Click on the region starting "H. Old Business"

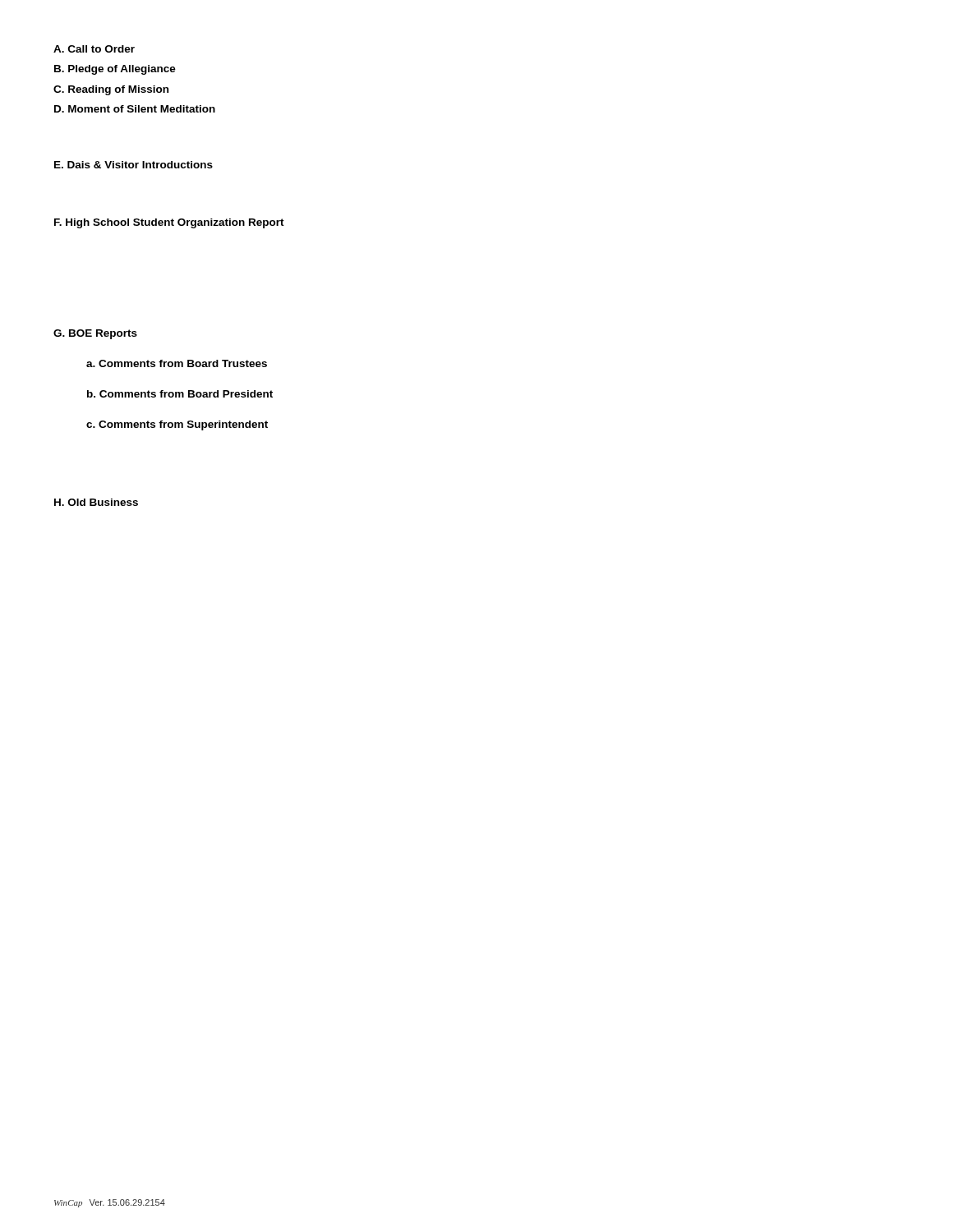point(96,502)
